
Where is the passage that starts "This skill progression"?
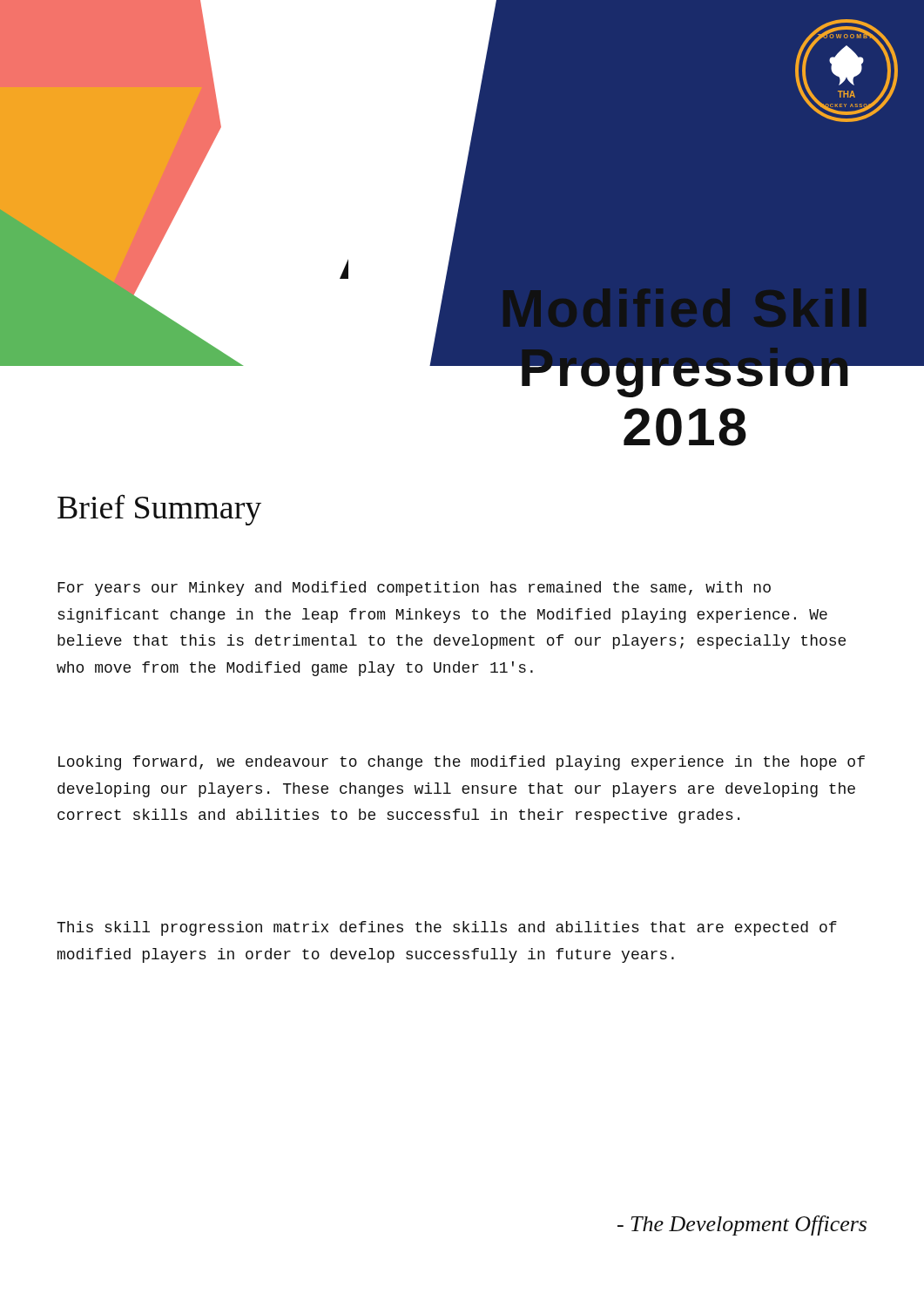[462, 942]
